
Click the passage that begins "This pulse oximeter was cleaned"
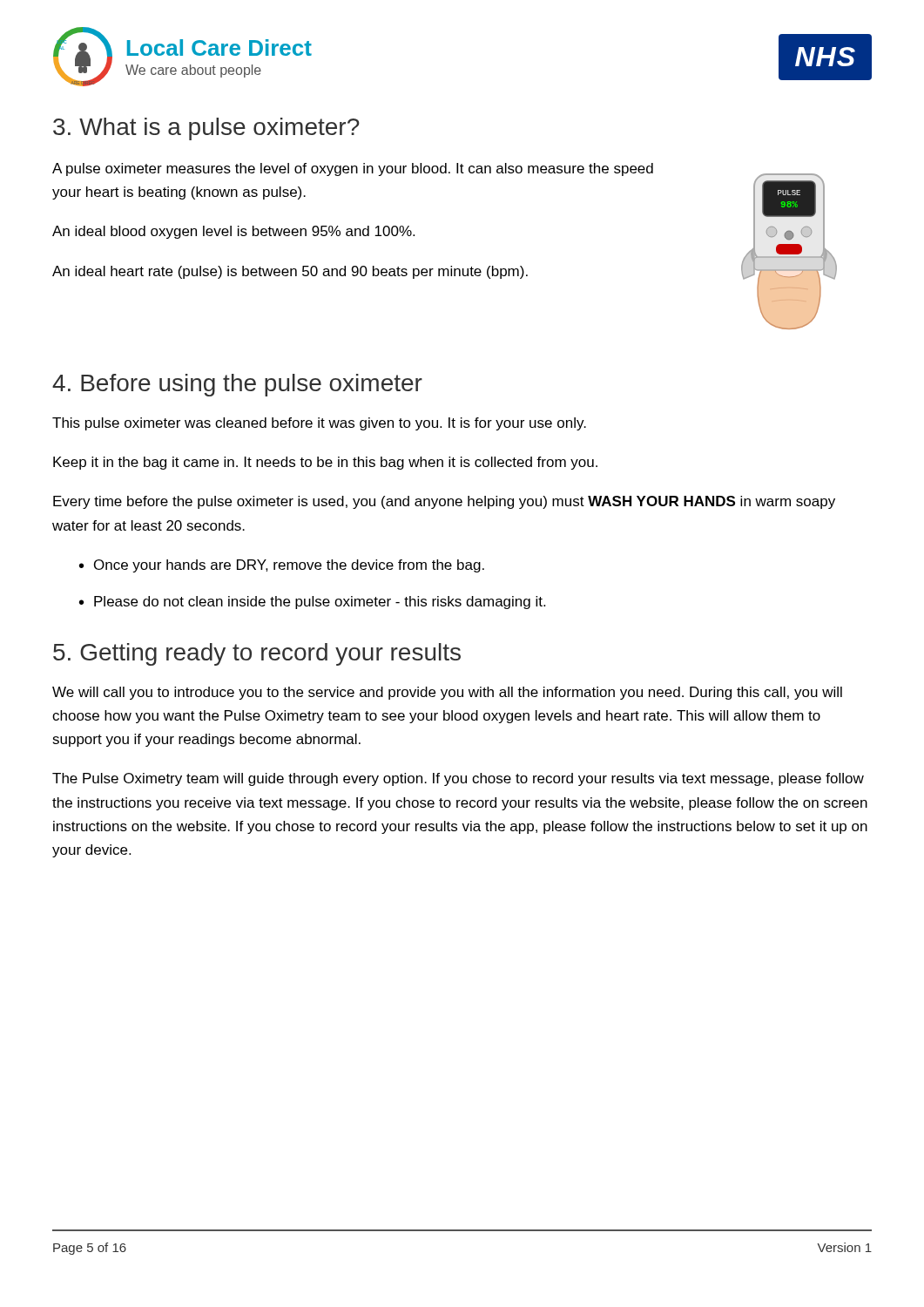pyautogui.click(x=462, y=474)
